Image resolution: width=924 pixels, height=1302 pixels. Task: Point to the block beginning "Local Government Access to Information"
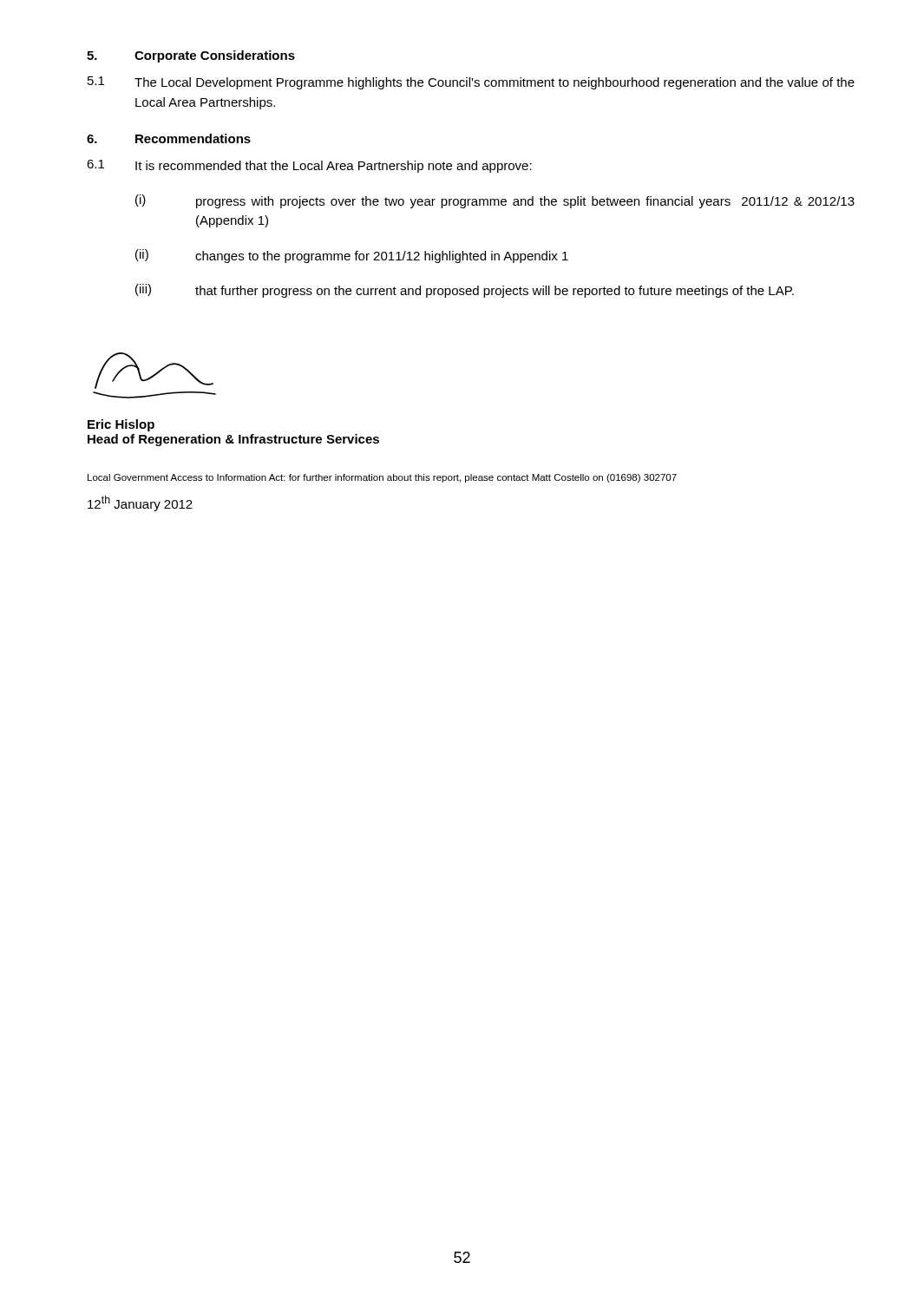tap(382, 477)
